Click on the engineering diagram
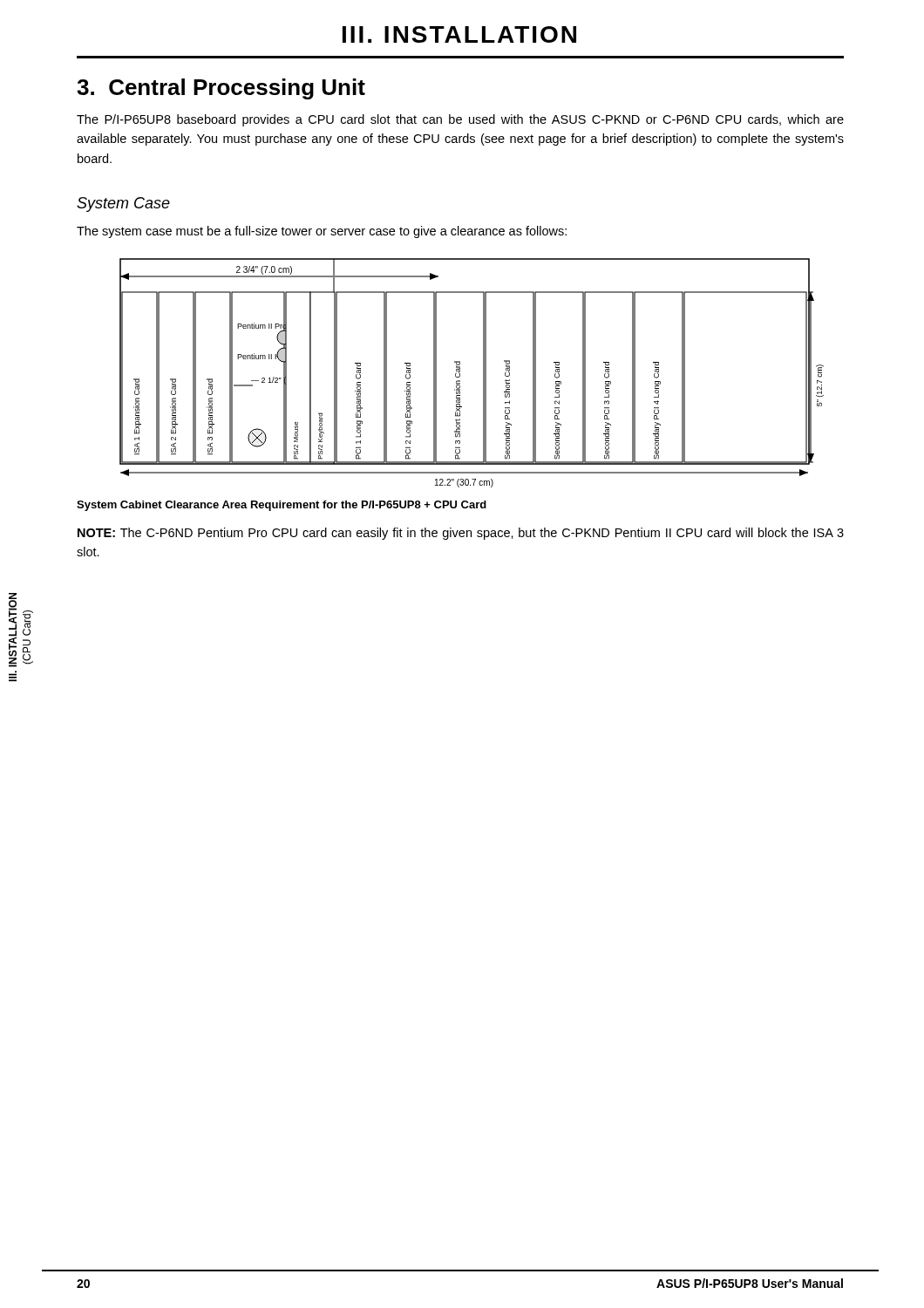Screen dimensions: 1308x924 pyautogui.click(x=460, y=372)
